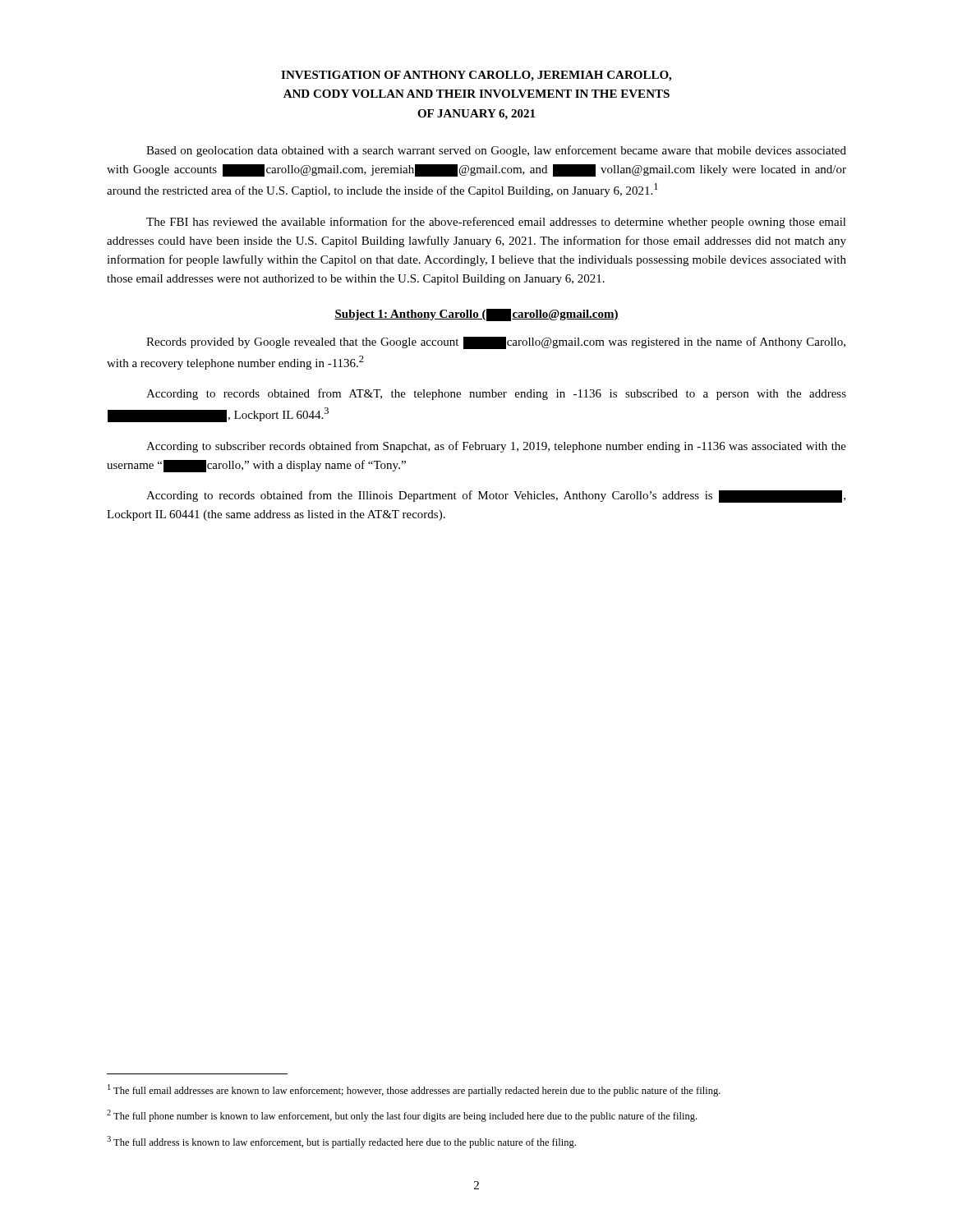Find the text block that says "The FBI has reviewed the"

coord(476,250)
